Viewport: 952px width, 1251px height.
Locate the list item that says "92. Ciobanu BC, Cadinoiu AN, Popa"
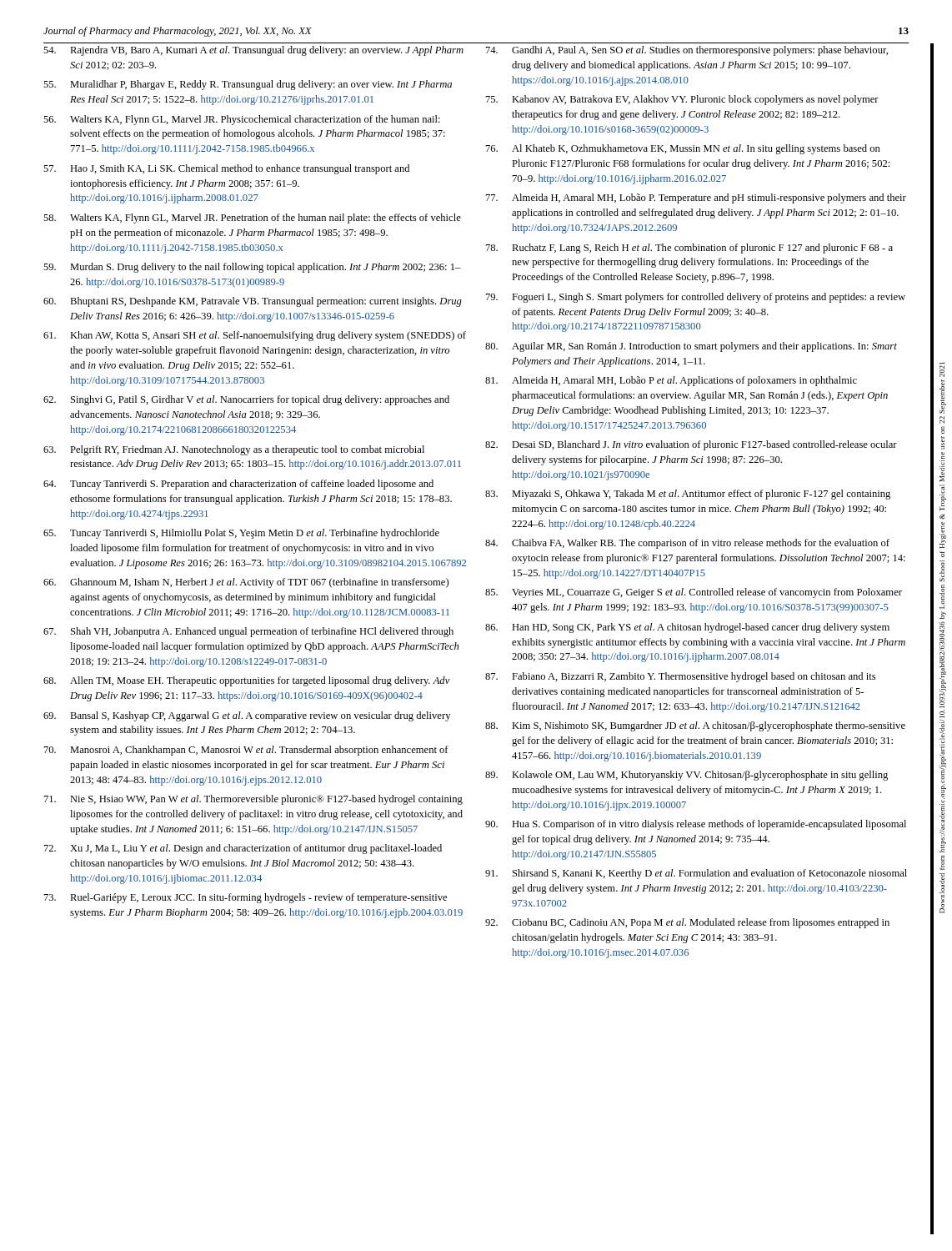pyautogui.click(x=697, y=938)
